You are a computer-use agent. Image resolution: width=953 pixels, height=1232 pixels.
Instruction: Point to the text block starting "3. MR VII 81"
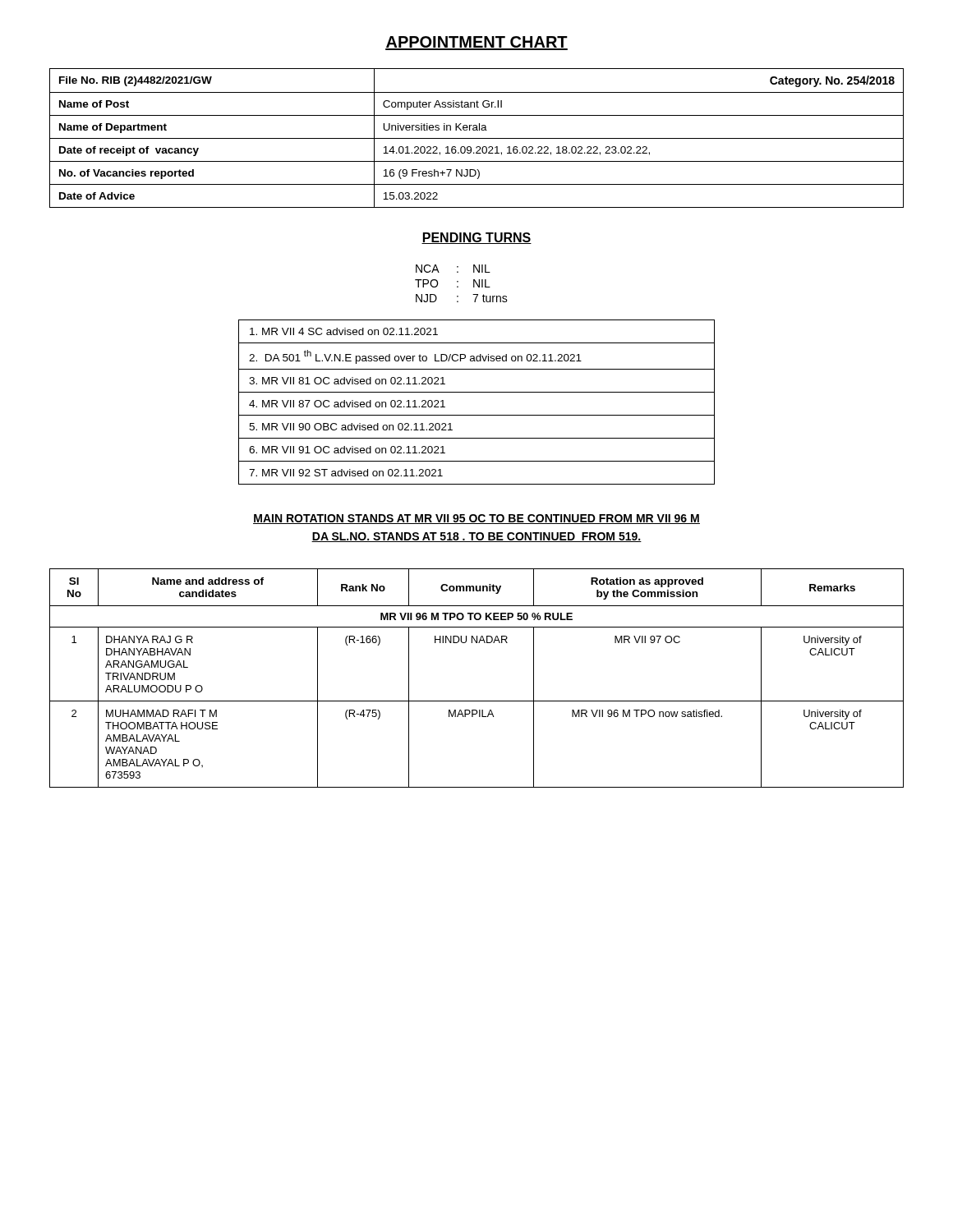pyautogui.click(x=347, y=380)
